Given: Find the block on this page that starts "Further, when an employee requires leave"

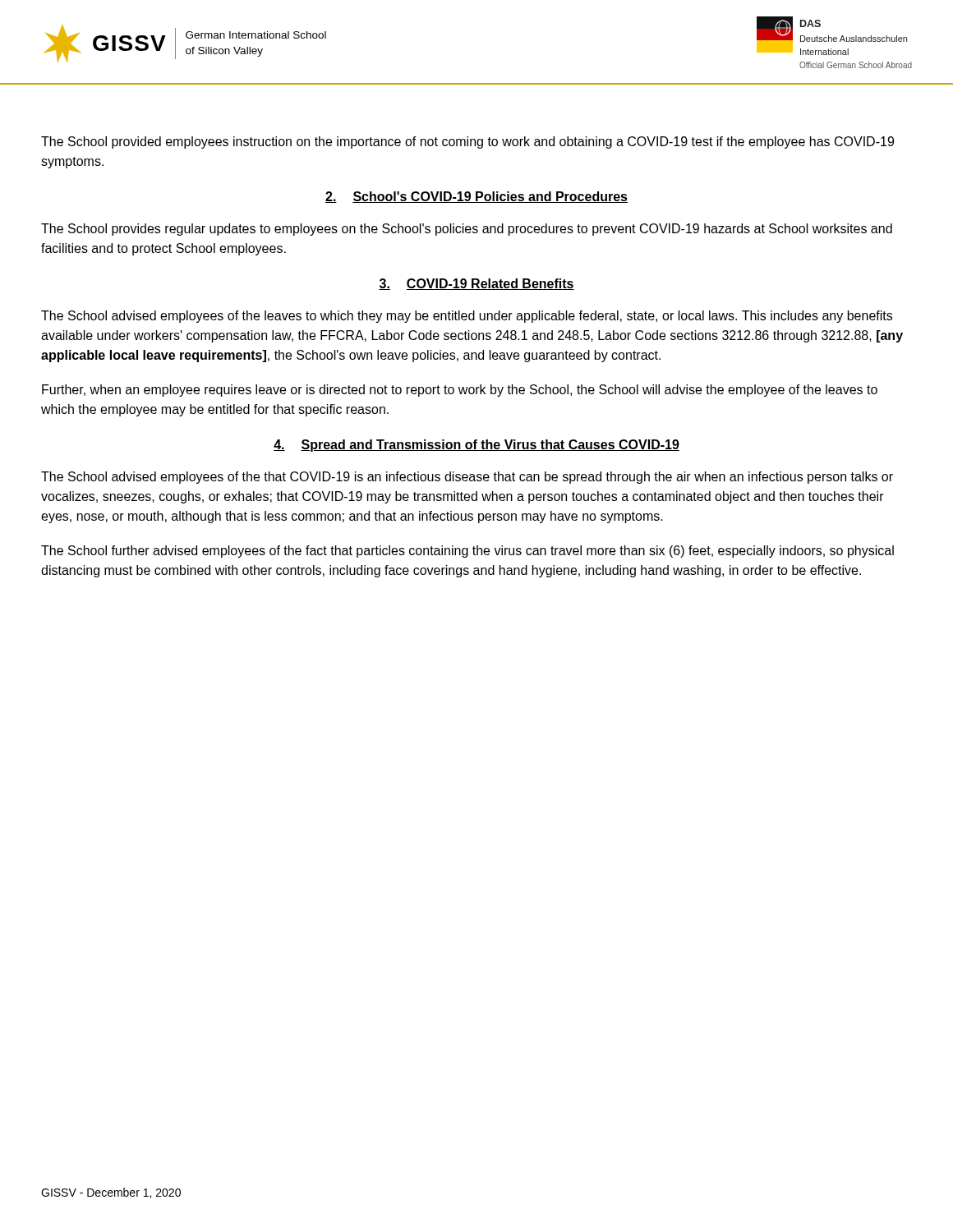Looking at the screenshot, I should tap(476, 400).
